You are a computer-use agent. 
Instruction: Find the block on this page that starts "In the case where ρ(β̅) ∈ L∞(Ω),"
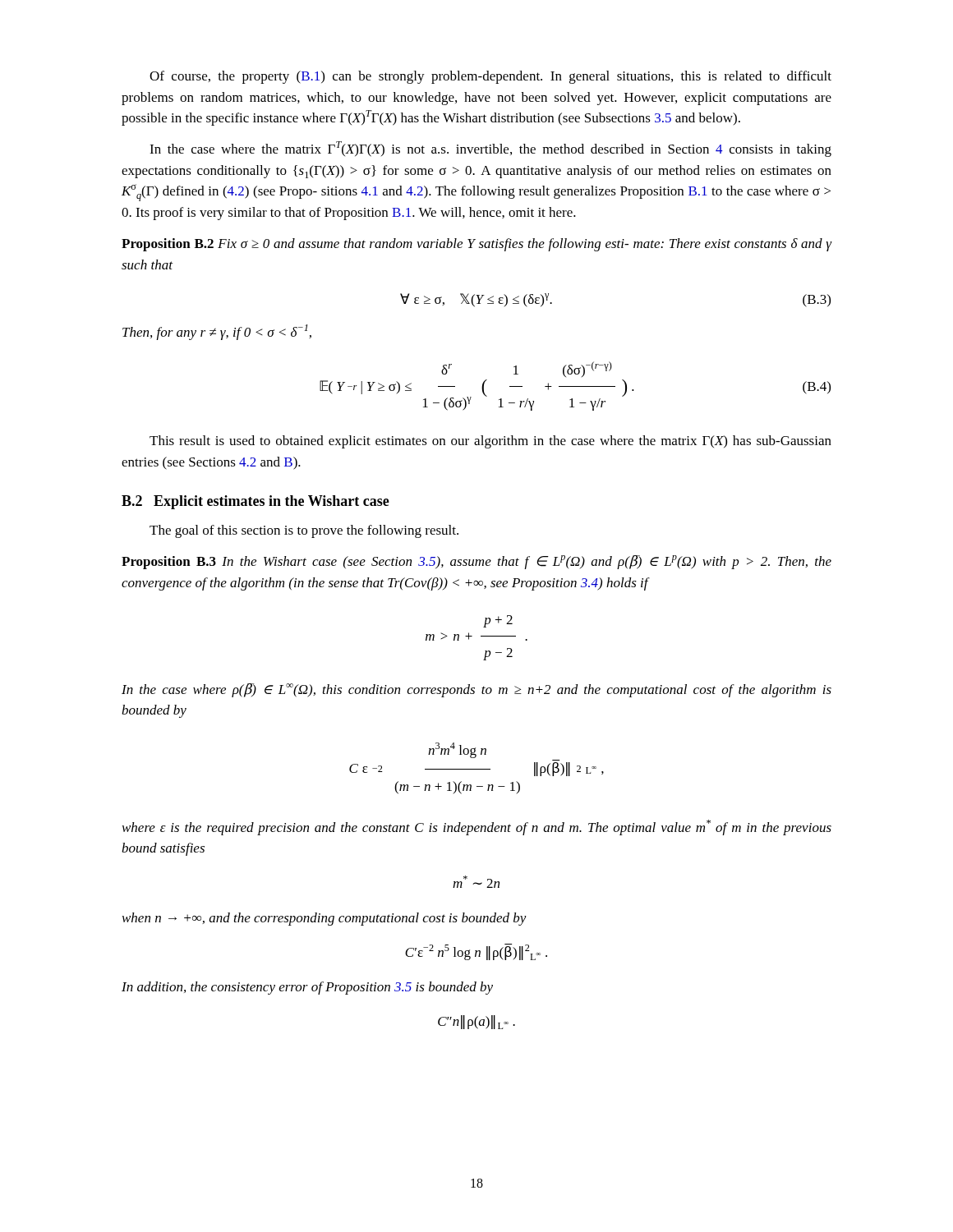click(x=476, y=700)
